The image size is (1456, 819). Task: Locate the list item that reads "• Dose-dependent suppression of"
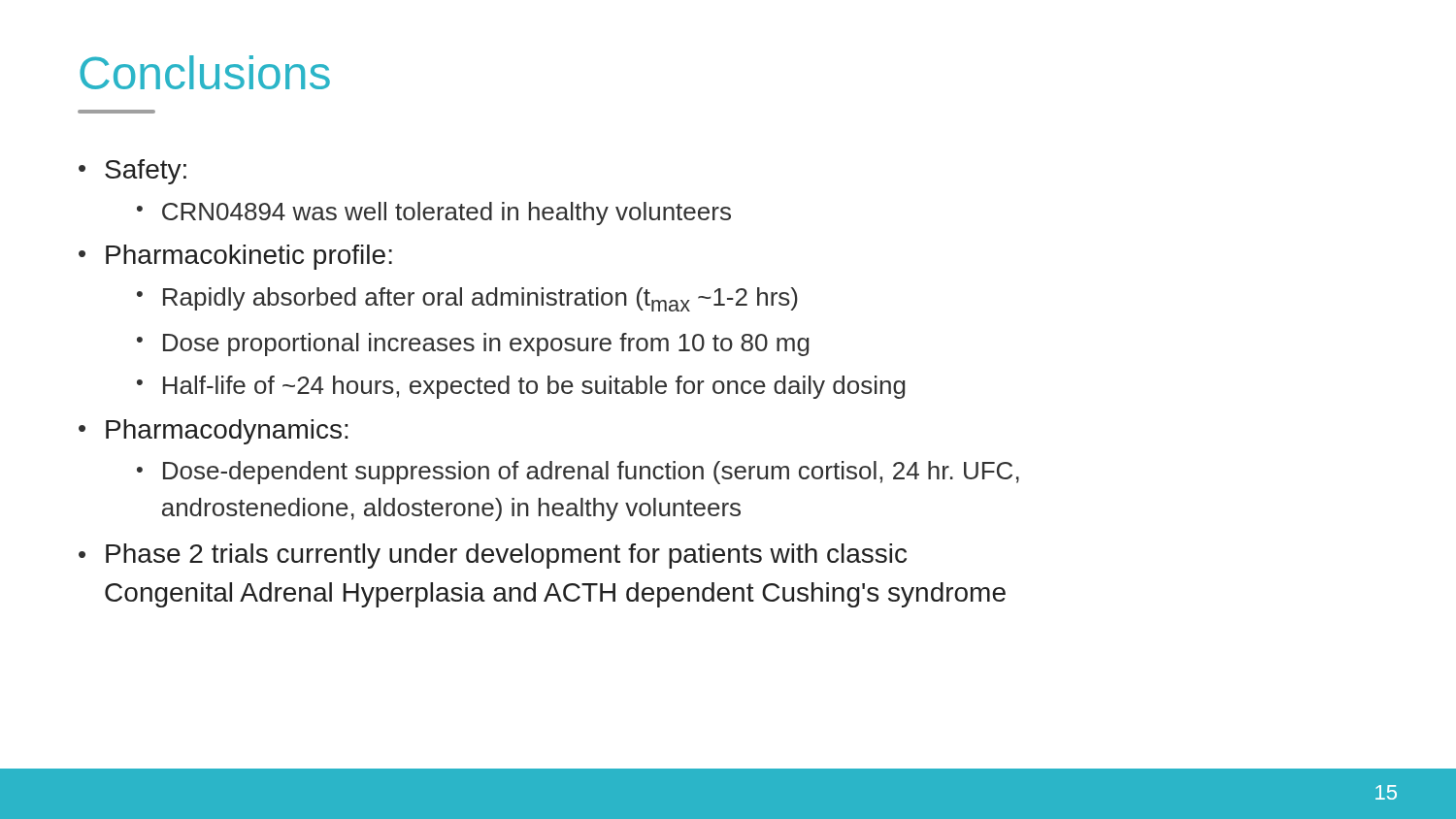578,490
